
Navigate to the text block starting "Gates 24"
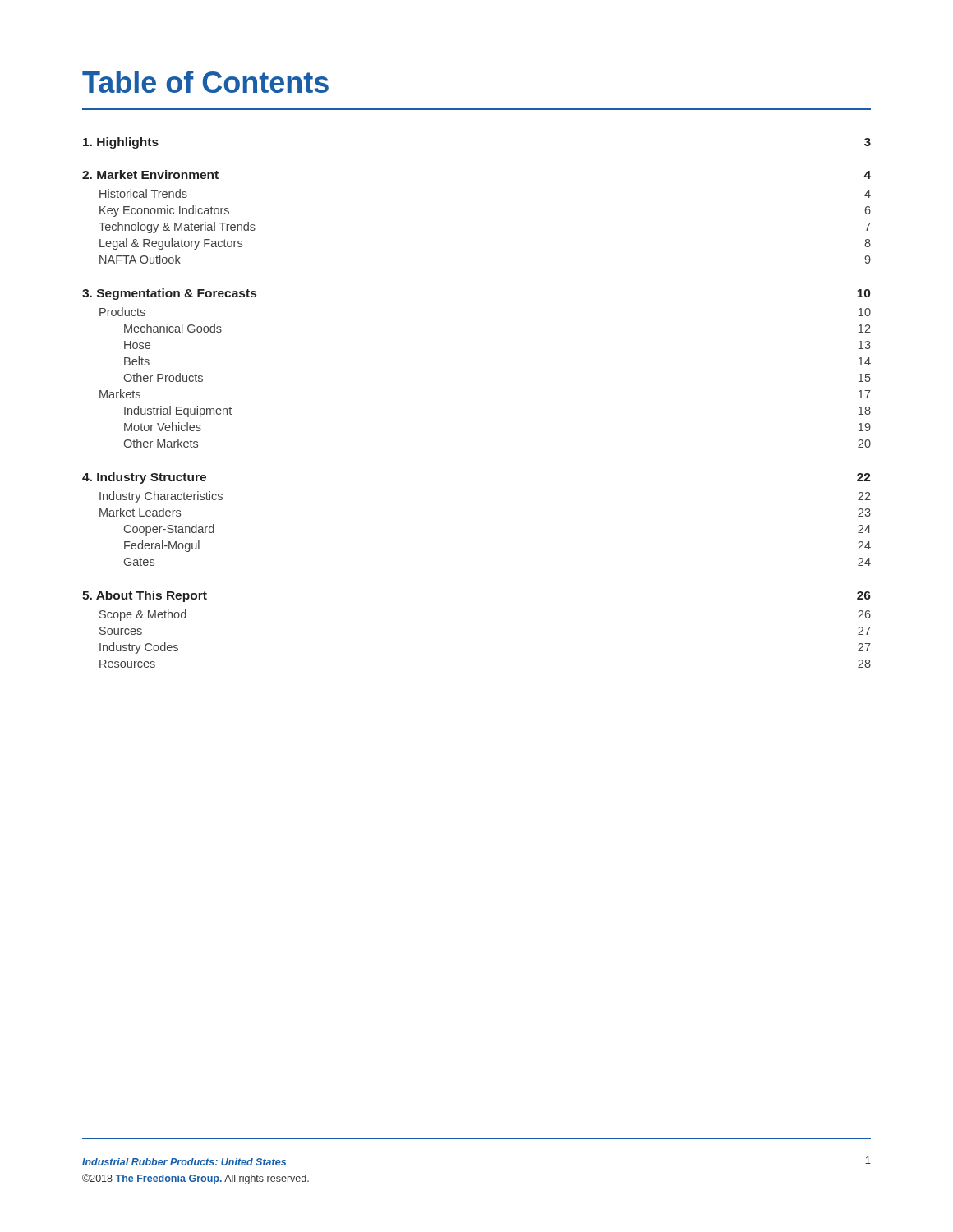click(x=138, y=561)
